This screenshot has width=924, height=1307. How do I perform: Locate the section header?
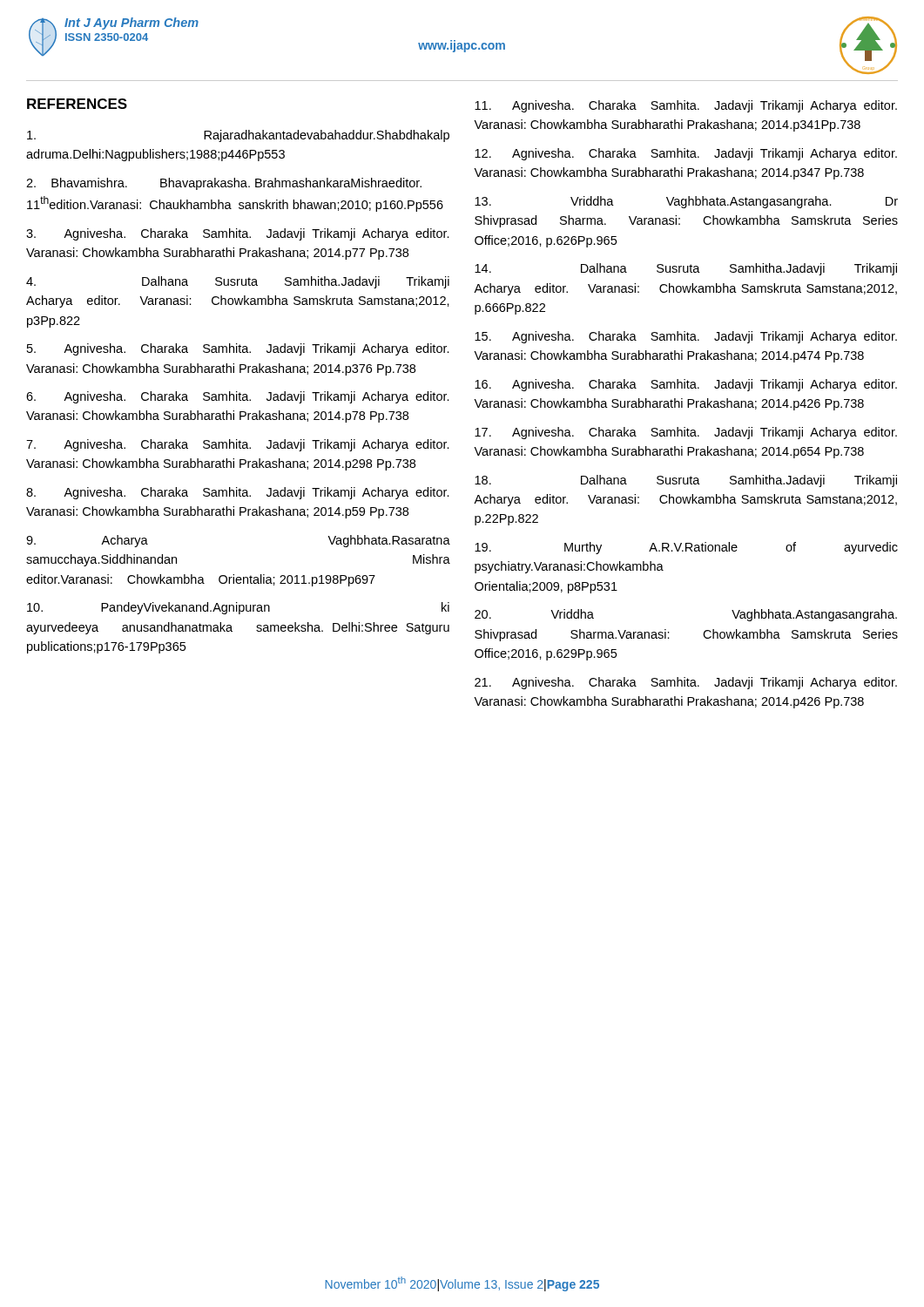(77, 104)
